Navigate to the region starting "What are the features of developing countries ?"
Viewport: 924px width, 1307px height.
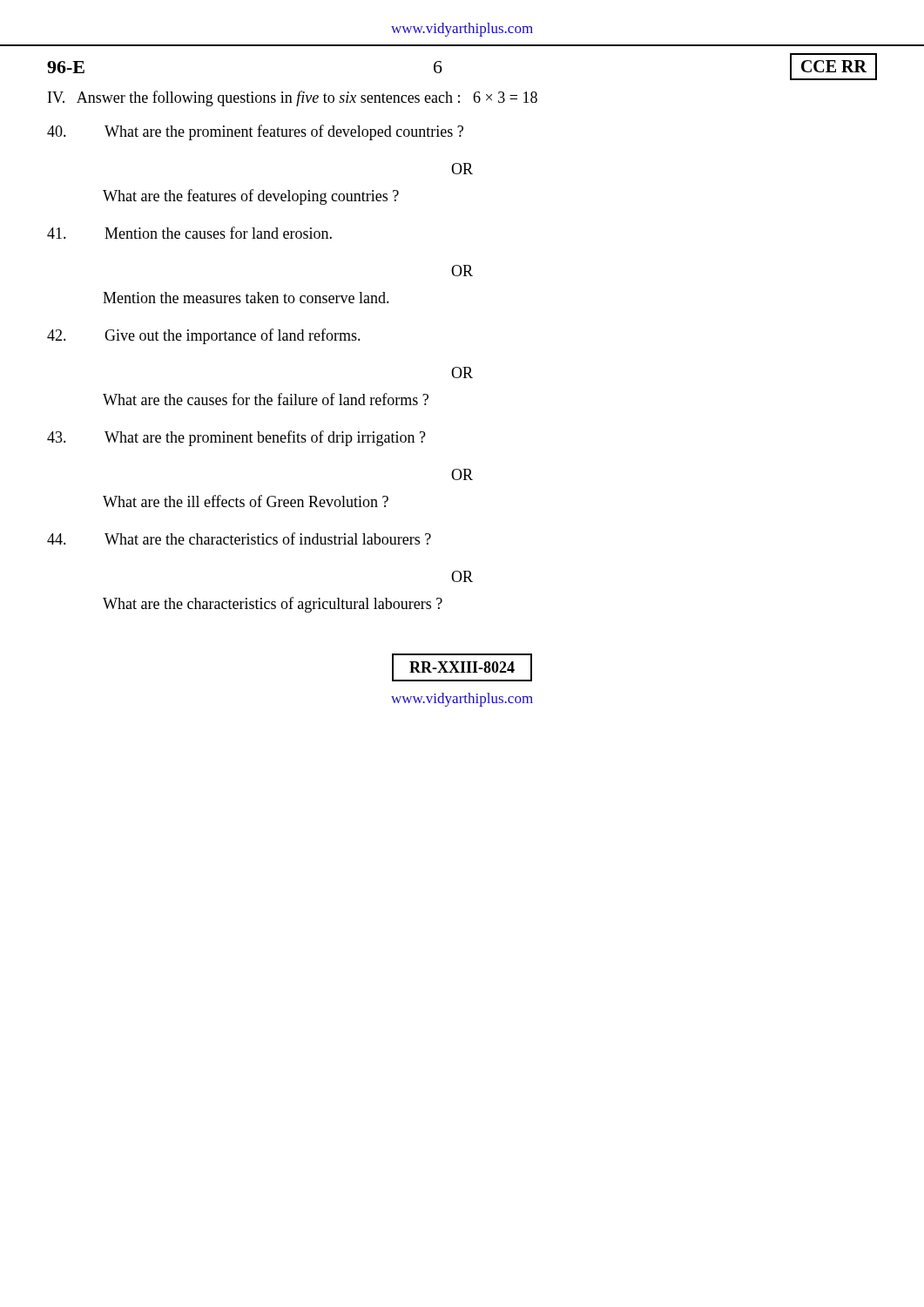(x=251, y=196)
